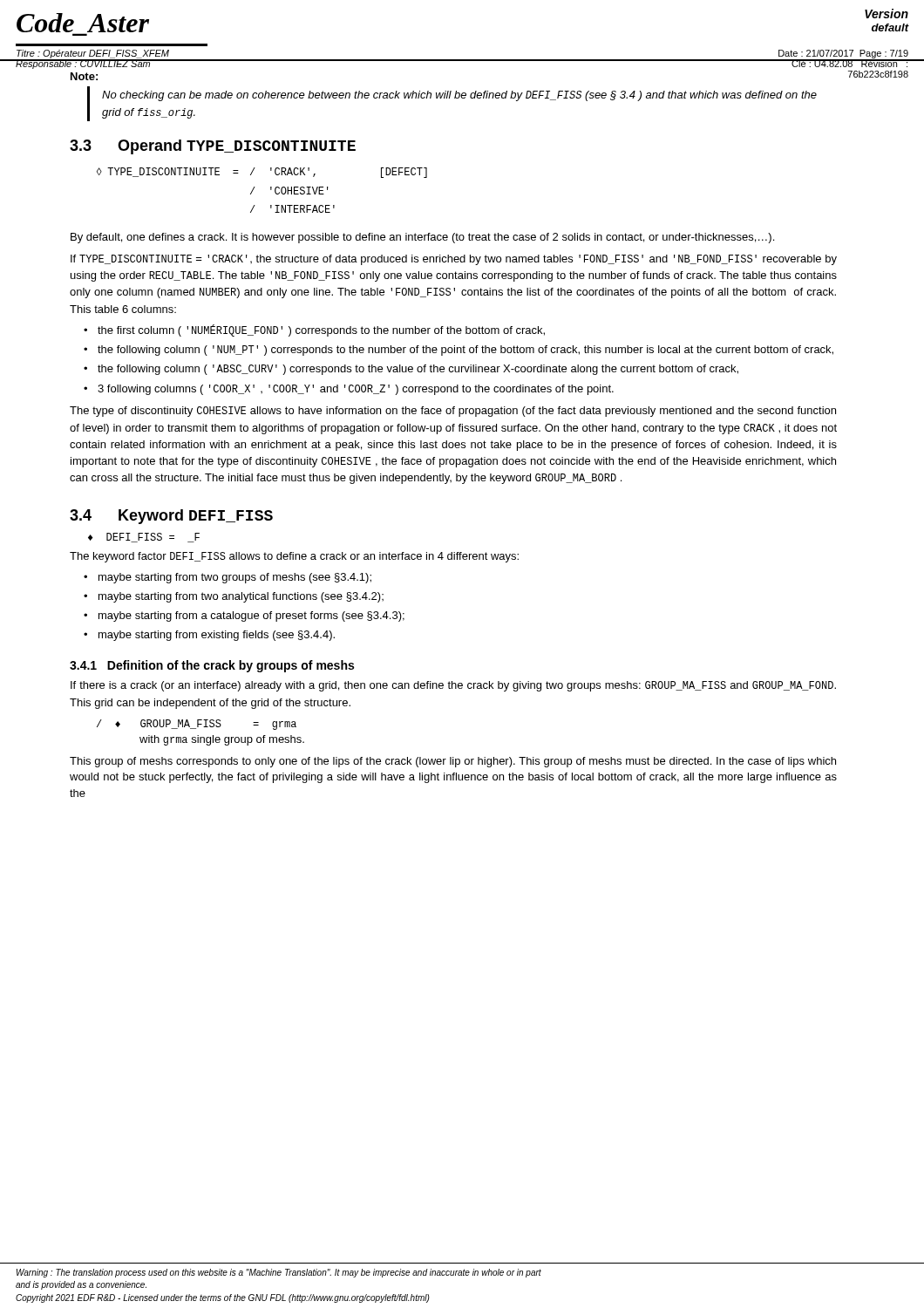Locate the text that says "♦ DEFI_FISS = _F"
The height and width of the screenshot is (1308, 924).
coord(144,538)
